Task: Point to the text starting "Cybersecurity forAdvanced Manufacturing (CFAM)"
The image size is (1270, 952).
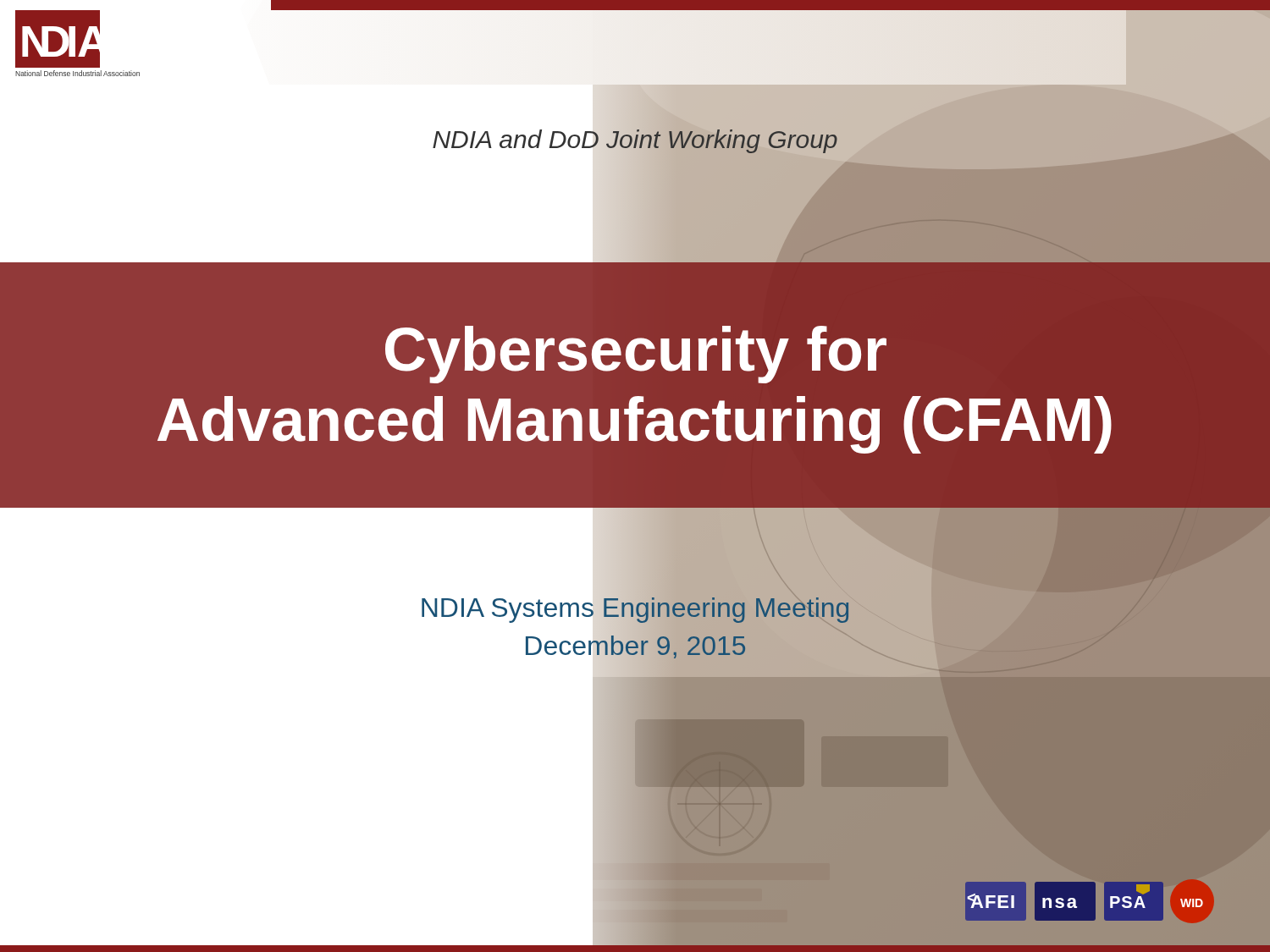Action: pyautogui.click(x=635, y=385)
